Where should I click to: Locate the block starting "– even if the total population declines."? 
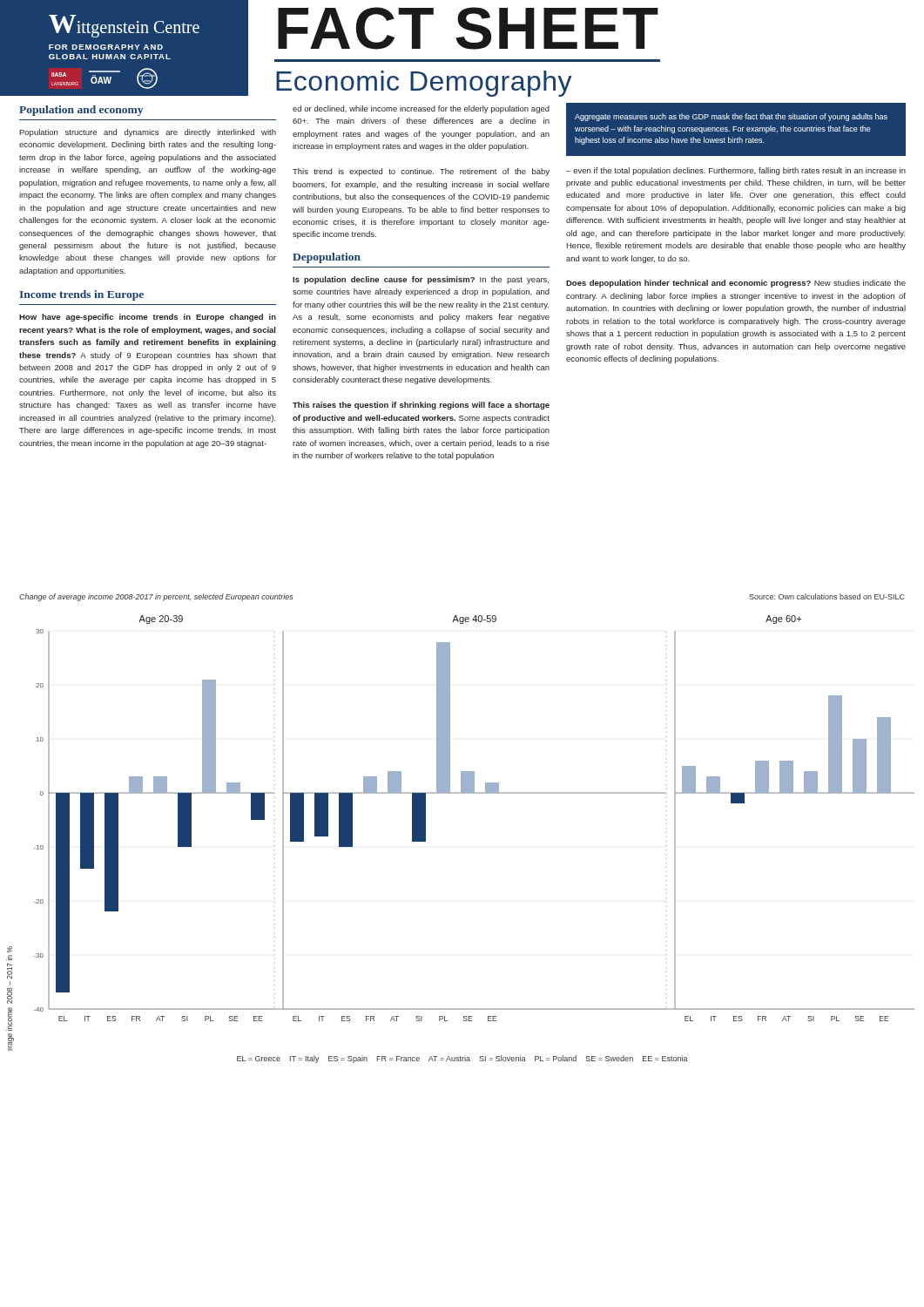tap(736, 171)
